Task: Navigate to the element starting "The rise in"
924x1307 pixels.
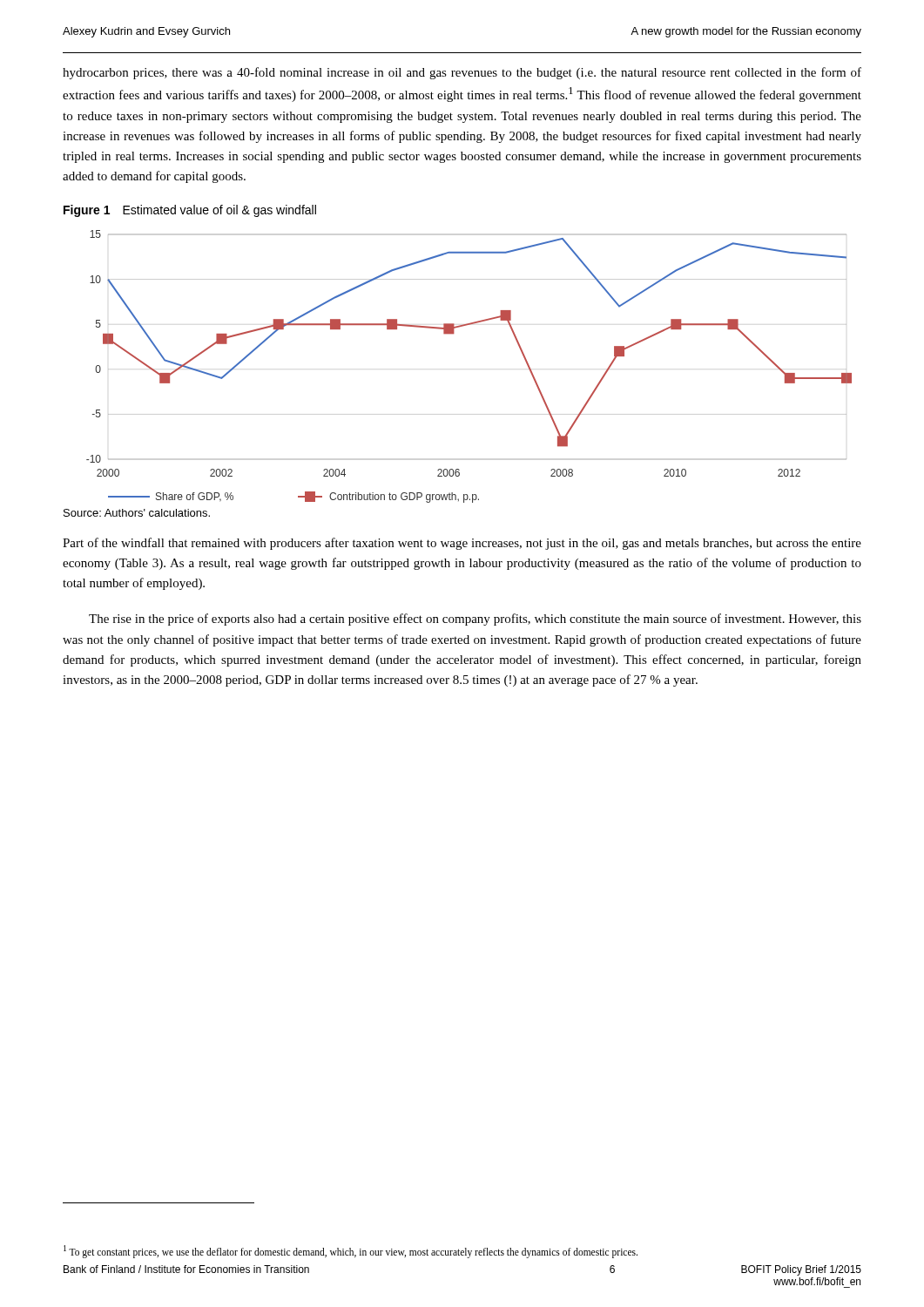Action: click(x=462, y=649)
